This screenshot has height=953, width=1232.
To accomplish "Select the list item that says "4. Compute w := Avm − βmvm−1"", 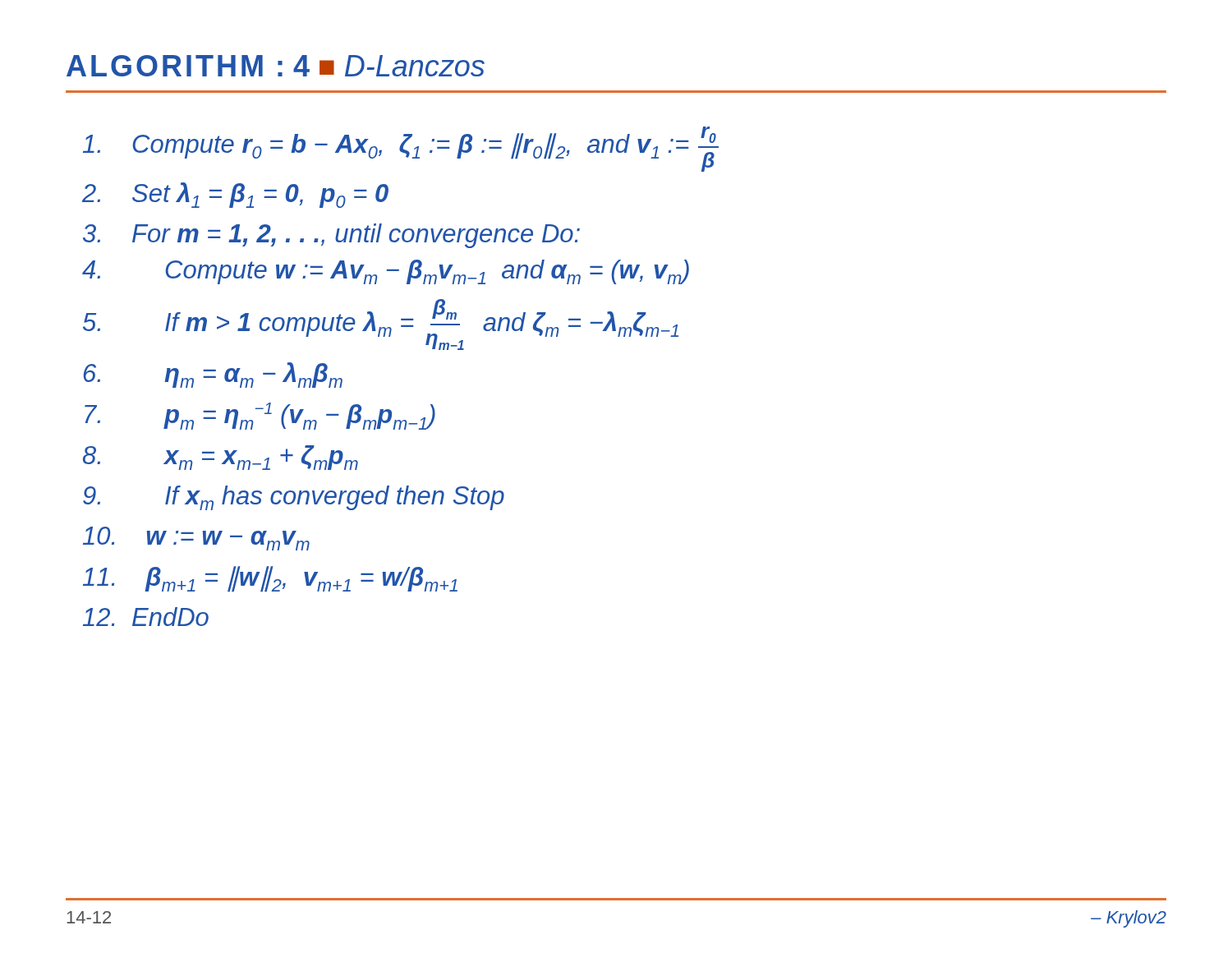I will (386, 273).
